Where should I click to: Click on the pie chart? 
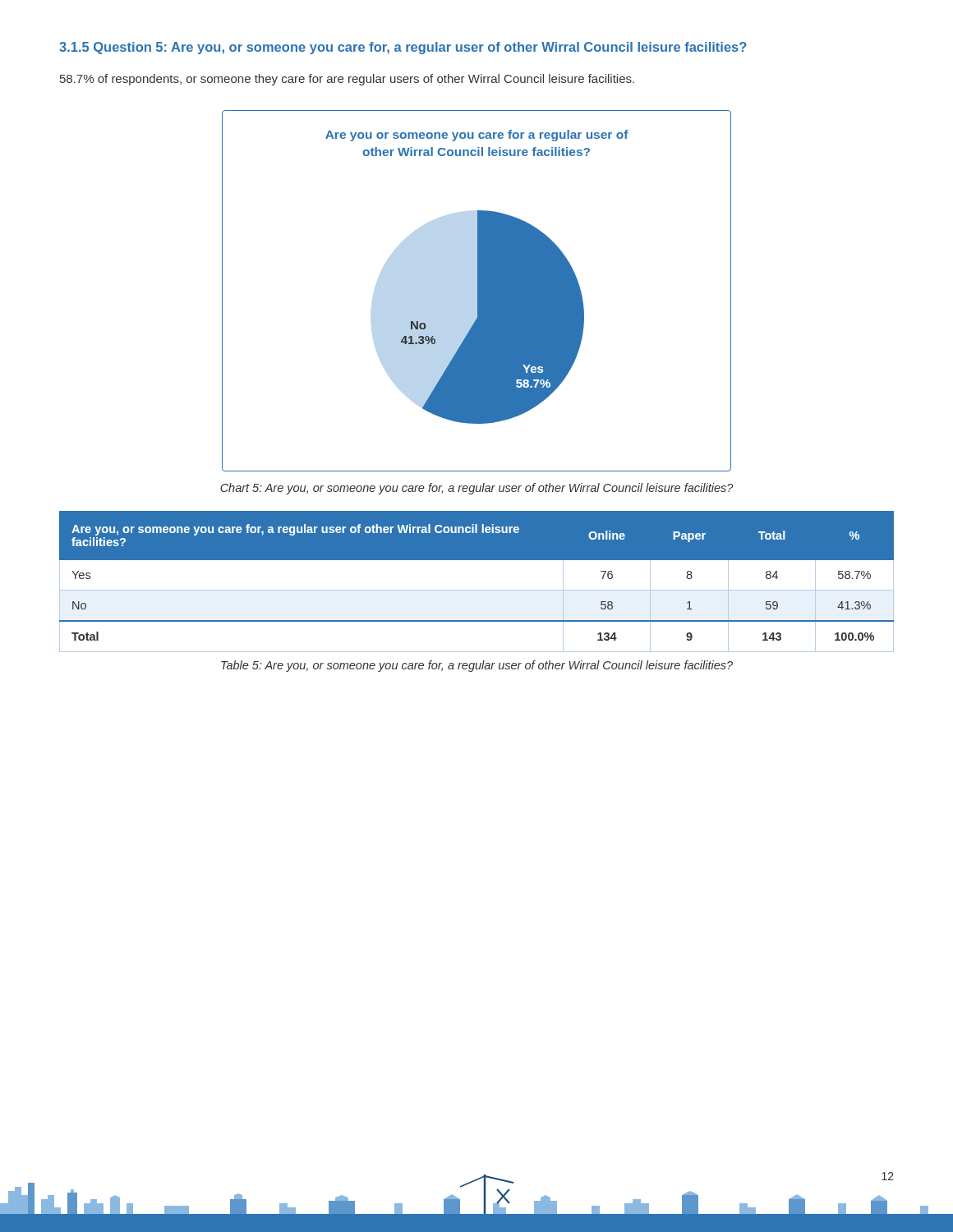tap(476, 291)
